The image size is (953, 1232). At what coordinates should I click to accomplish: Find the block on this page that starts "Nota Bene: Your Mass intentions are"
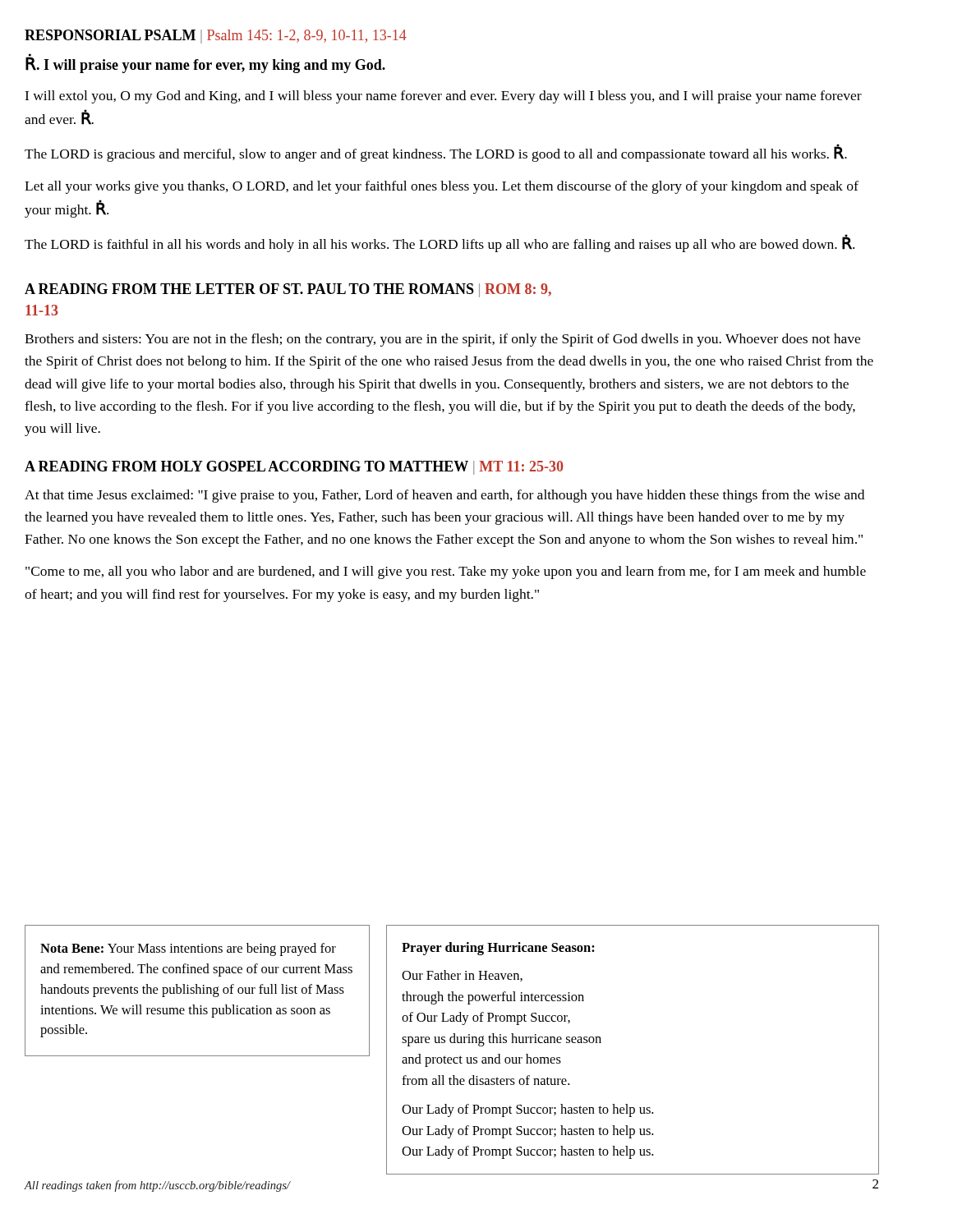click(x=197, y=989)
